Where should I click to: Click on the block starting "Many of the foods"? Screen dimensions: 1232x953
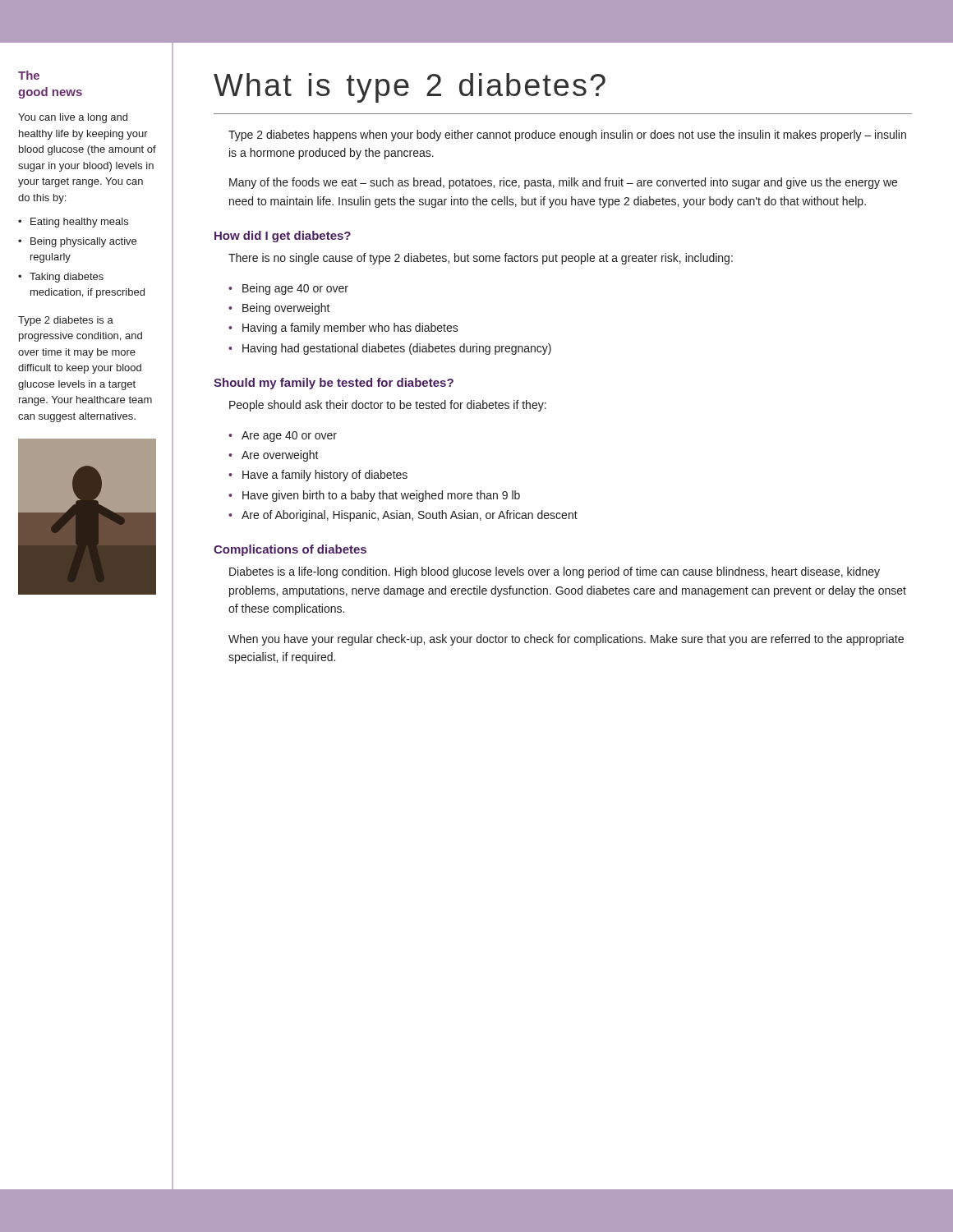(563, 192)
